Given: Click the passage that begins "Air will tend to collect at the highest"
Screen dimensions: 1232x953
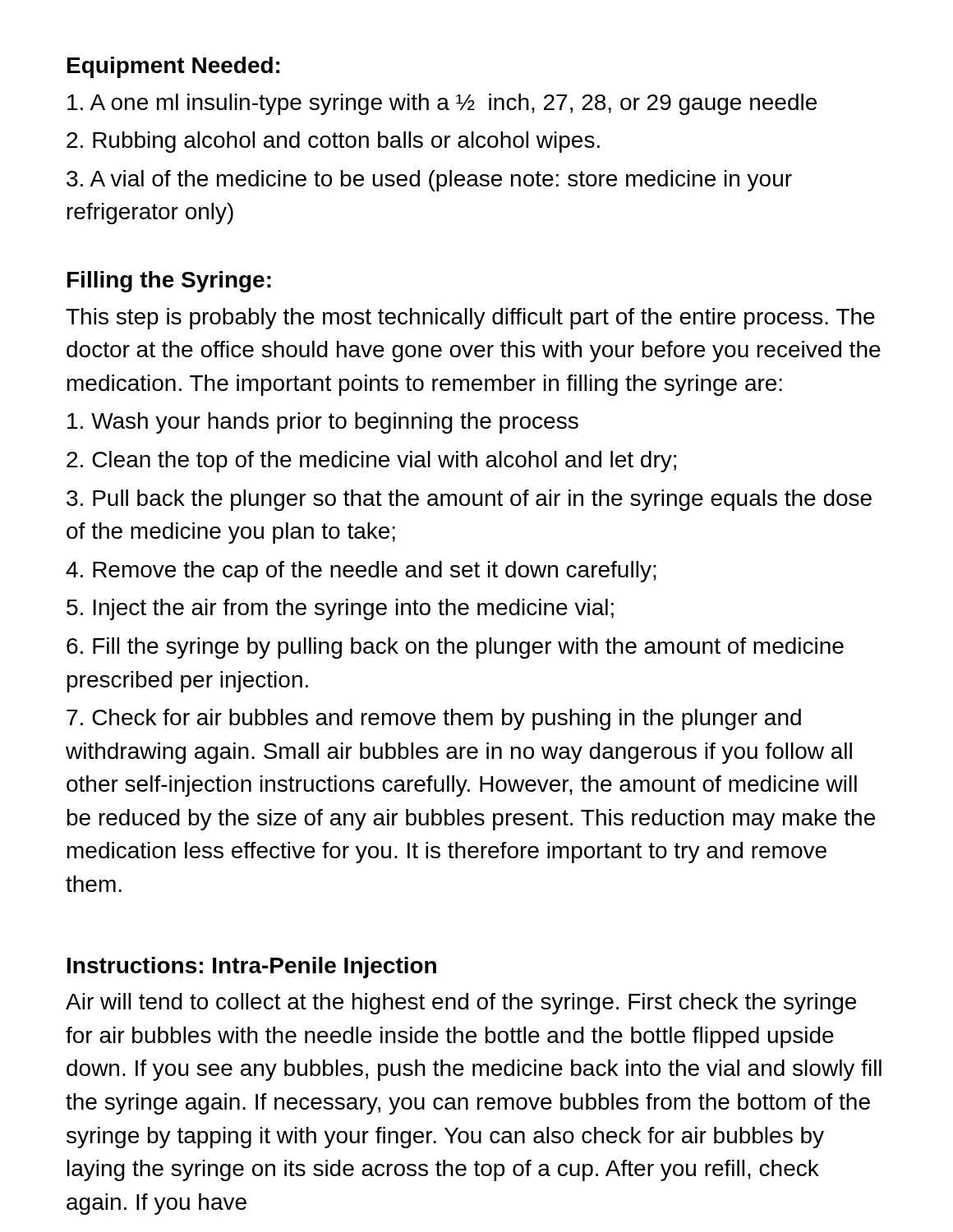Looking at the screenshot, I should point(474,1102).
